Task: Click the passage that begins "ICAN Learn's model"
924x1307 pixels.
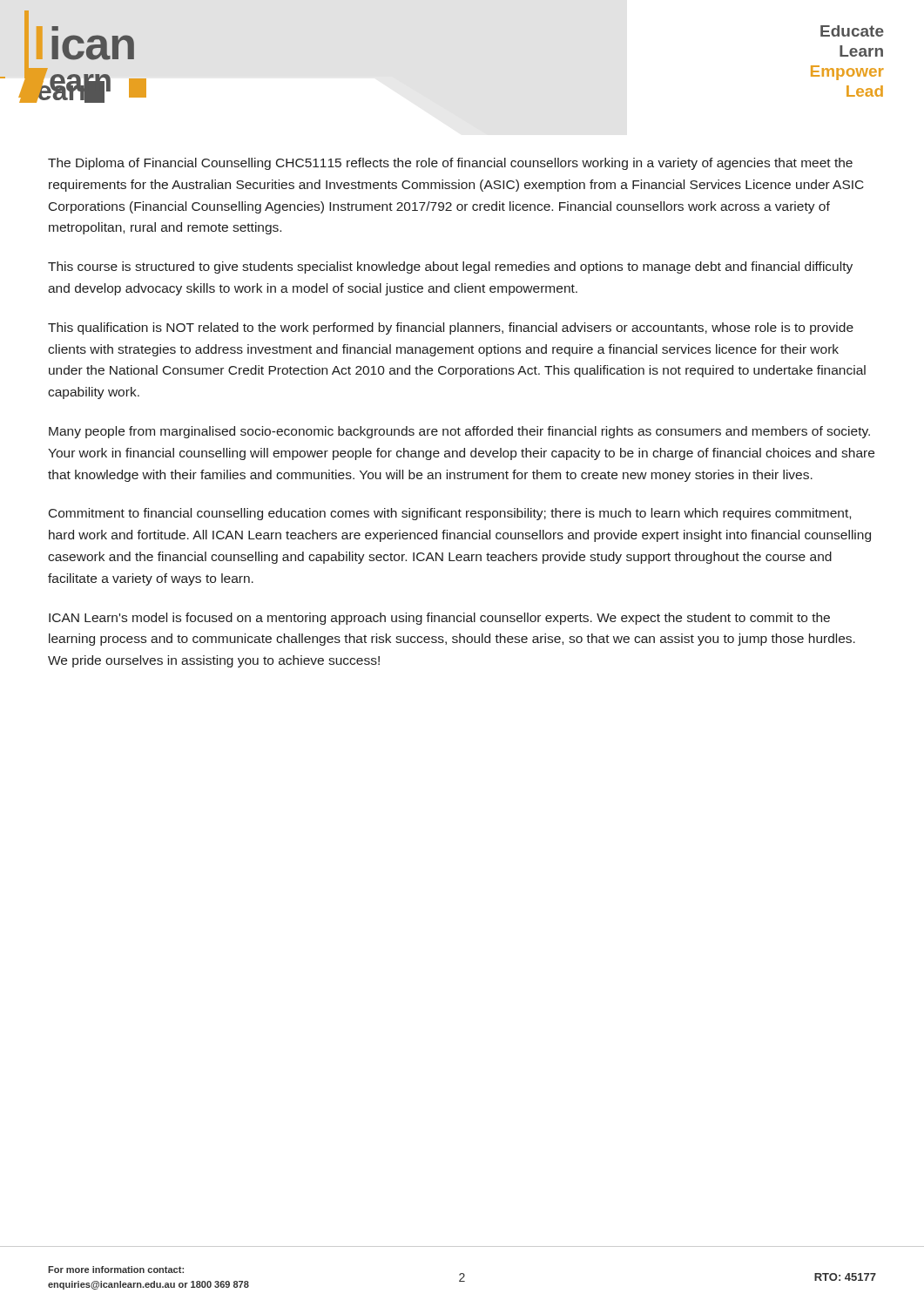Action: 462,639
